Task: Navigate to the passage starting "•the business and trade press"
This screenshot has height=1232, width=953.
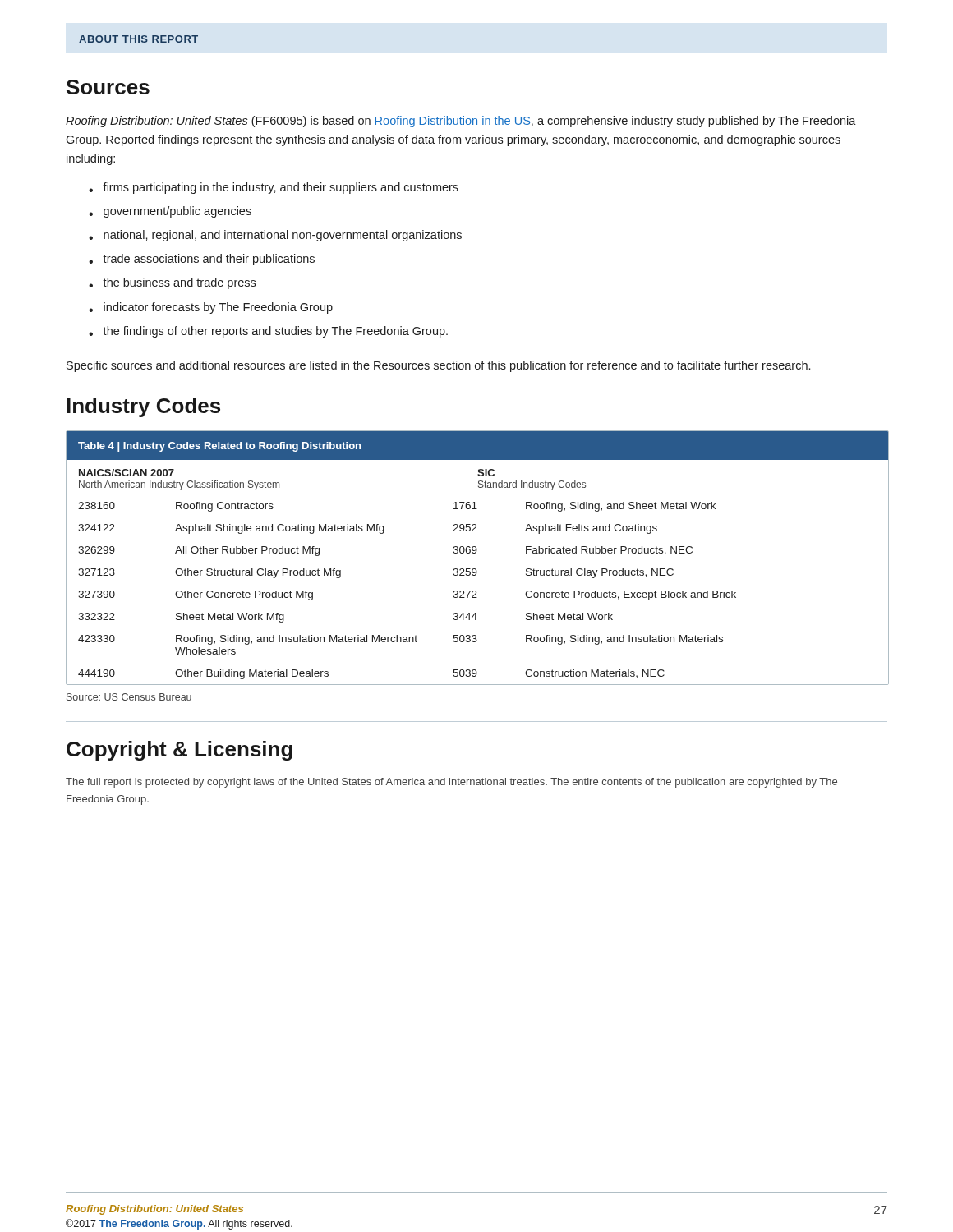Action: coord(172,285)
